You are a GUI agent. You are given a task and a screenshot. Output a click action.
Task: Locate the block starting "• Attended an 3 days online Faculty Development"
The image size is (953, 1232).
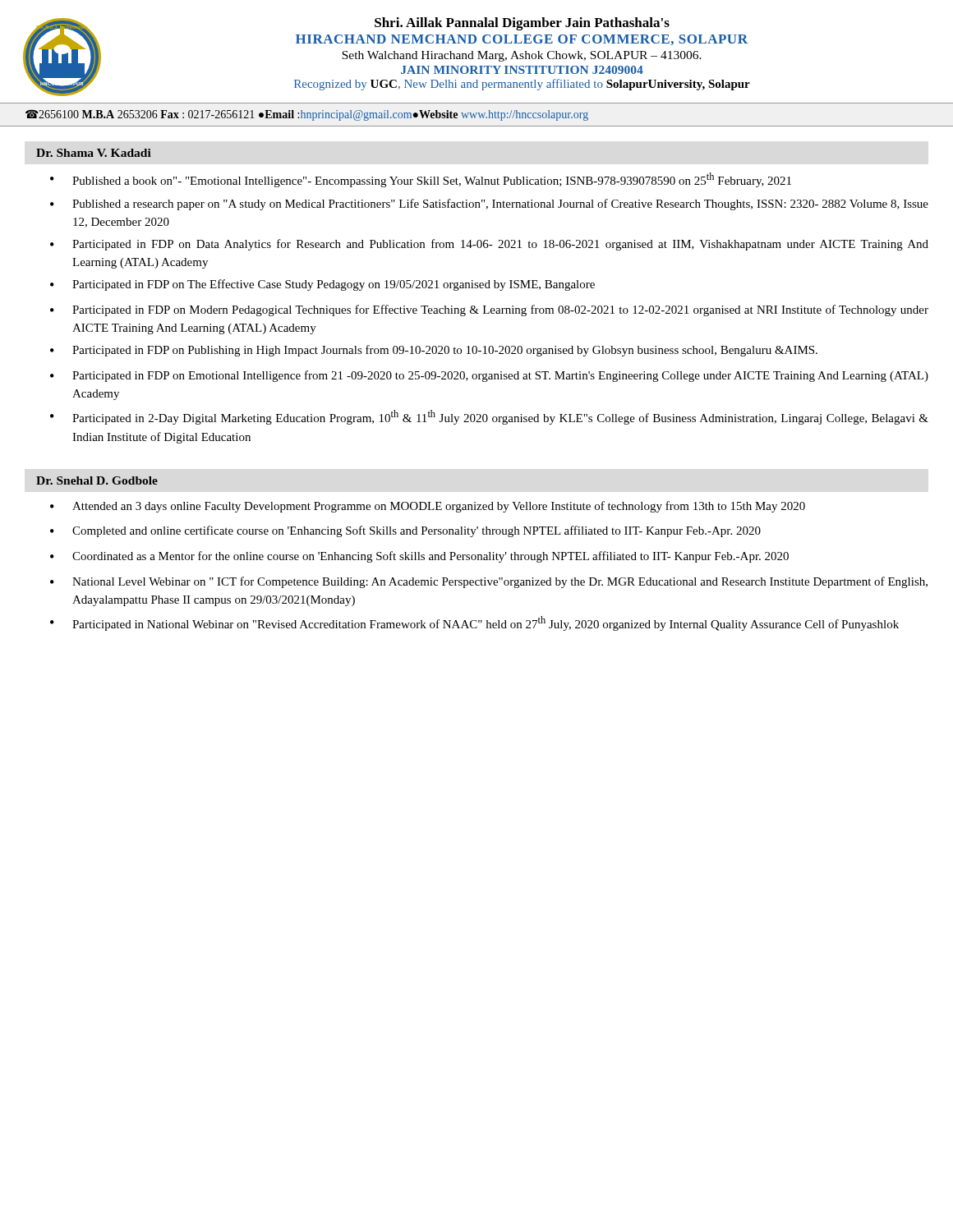pos(489,507)
